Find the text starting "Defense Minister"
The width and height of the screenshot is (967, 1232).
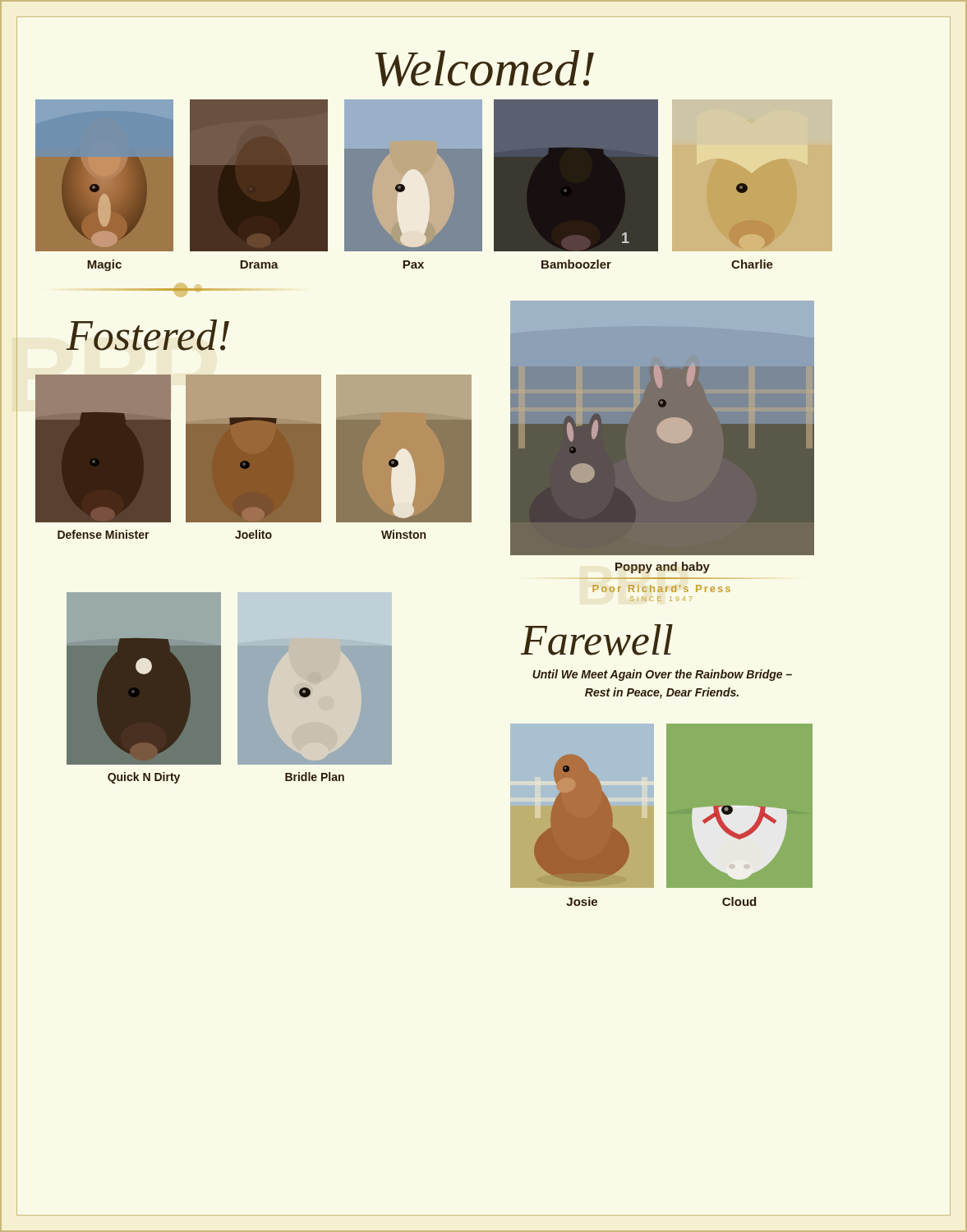point(103,535)
